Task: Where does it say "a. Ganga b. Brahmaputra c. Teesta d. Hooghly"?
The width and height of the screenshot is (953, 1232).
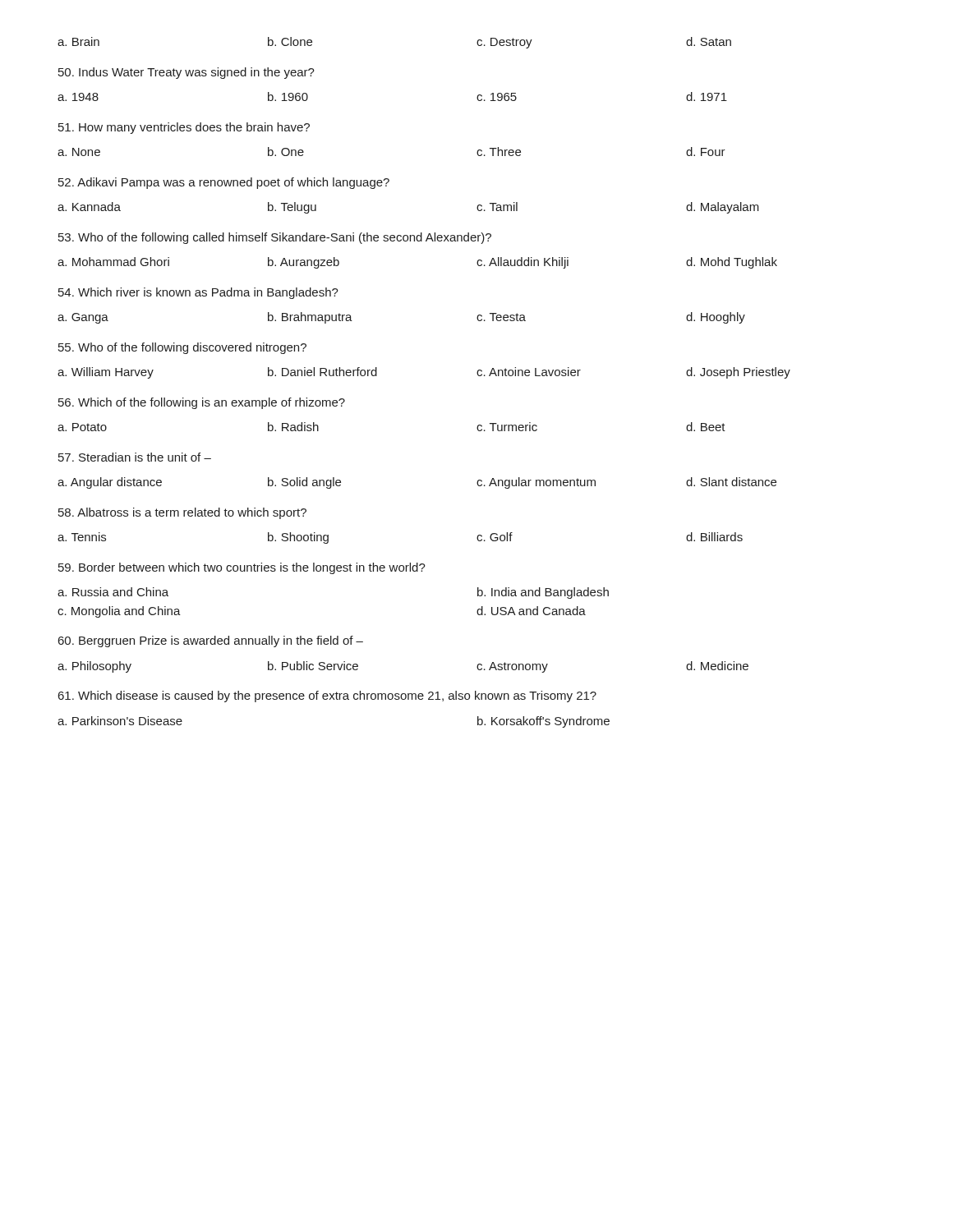Action: (476, 317)
